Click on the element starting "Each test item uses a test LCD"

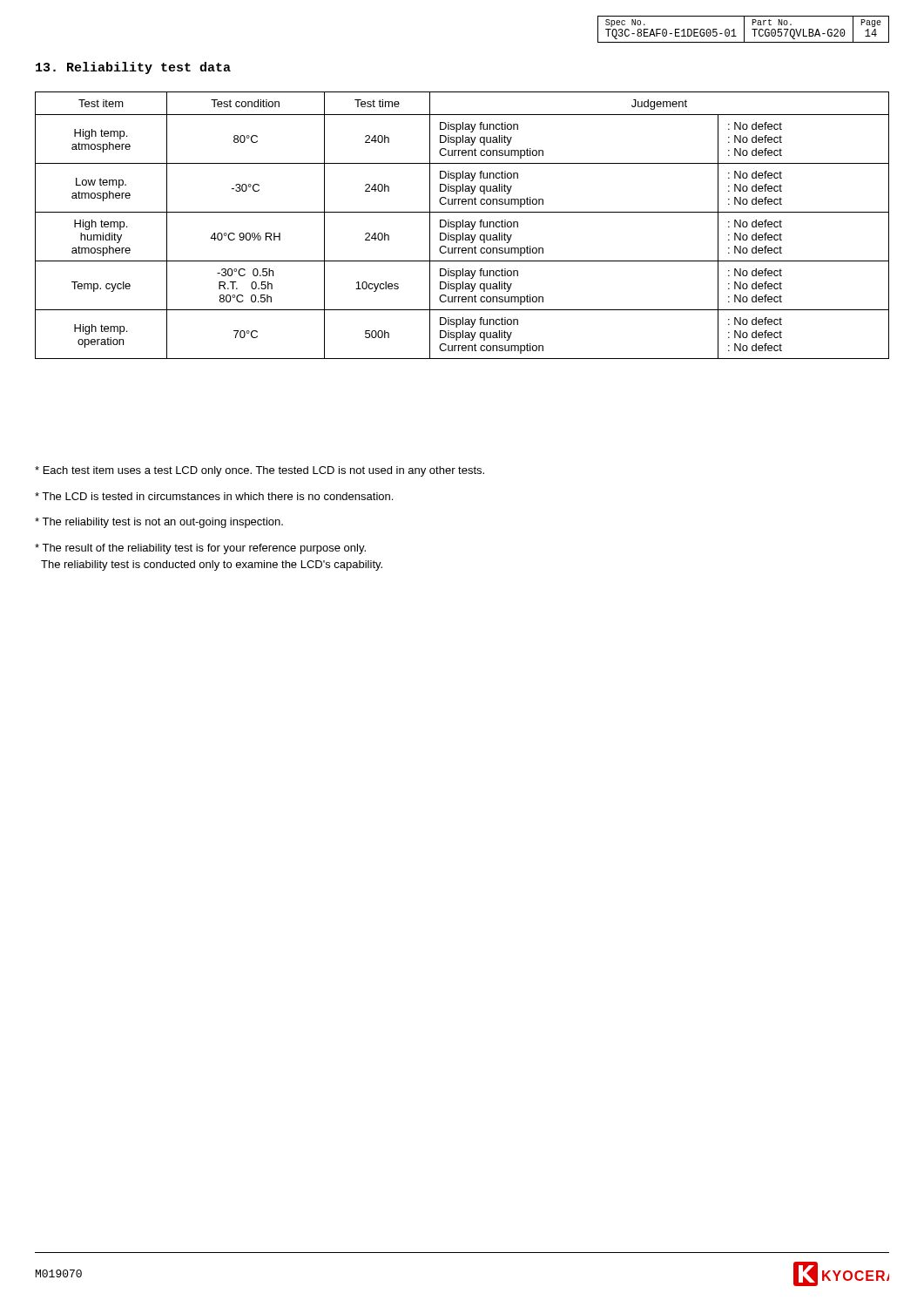click(x=260, y=470)
